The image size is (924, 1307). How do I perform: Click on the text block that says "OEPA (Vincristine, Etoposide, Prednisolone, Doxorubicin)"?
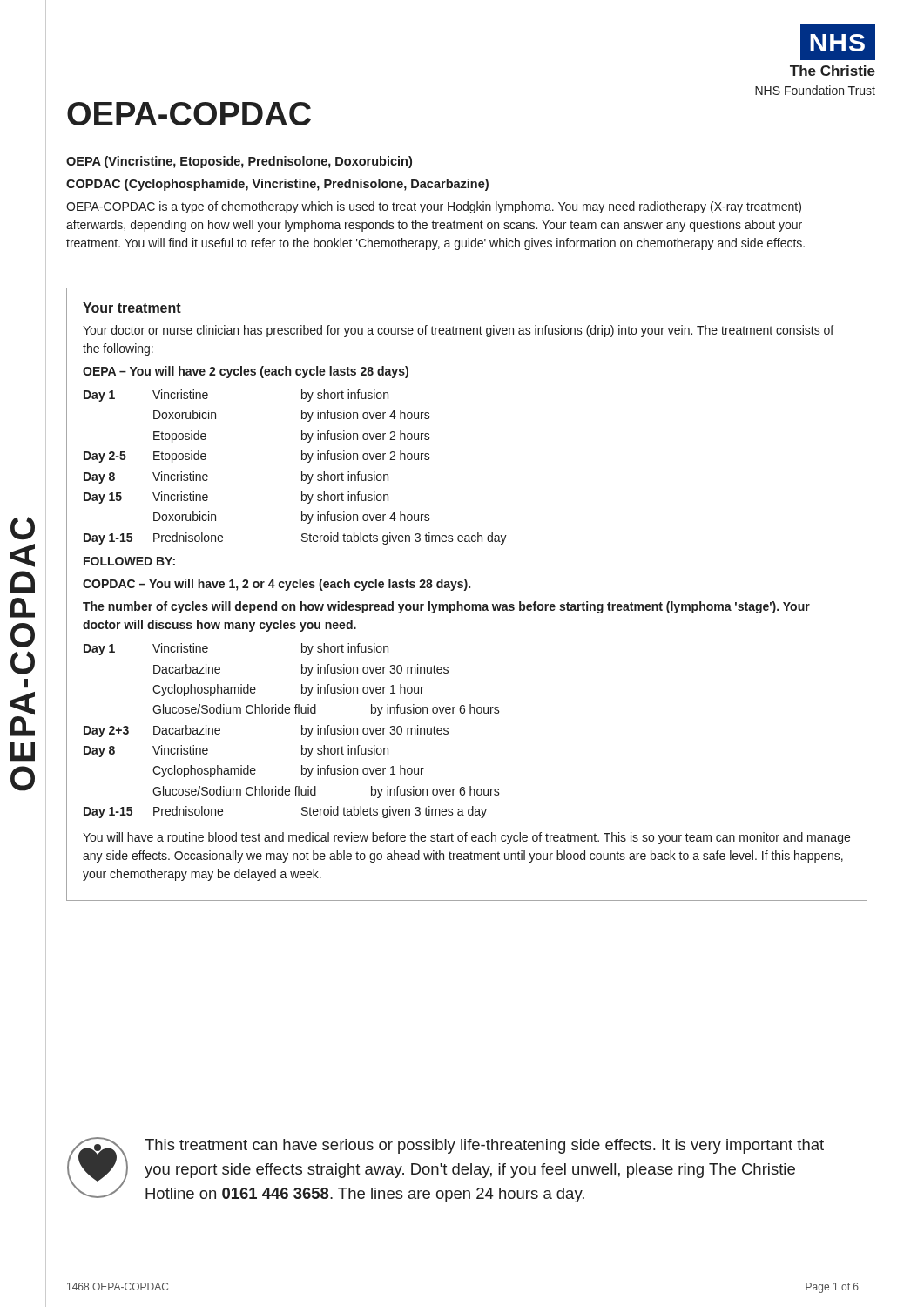[x=458, y=202]
